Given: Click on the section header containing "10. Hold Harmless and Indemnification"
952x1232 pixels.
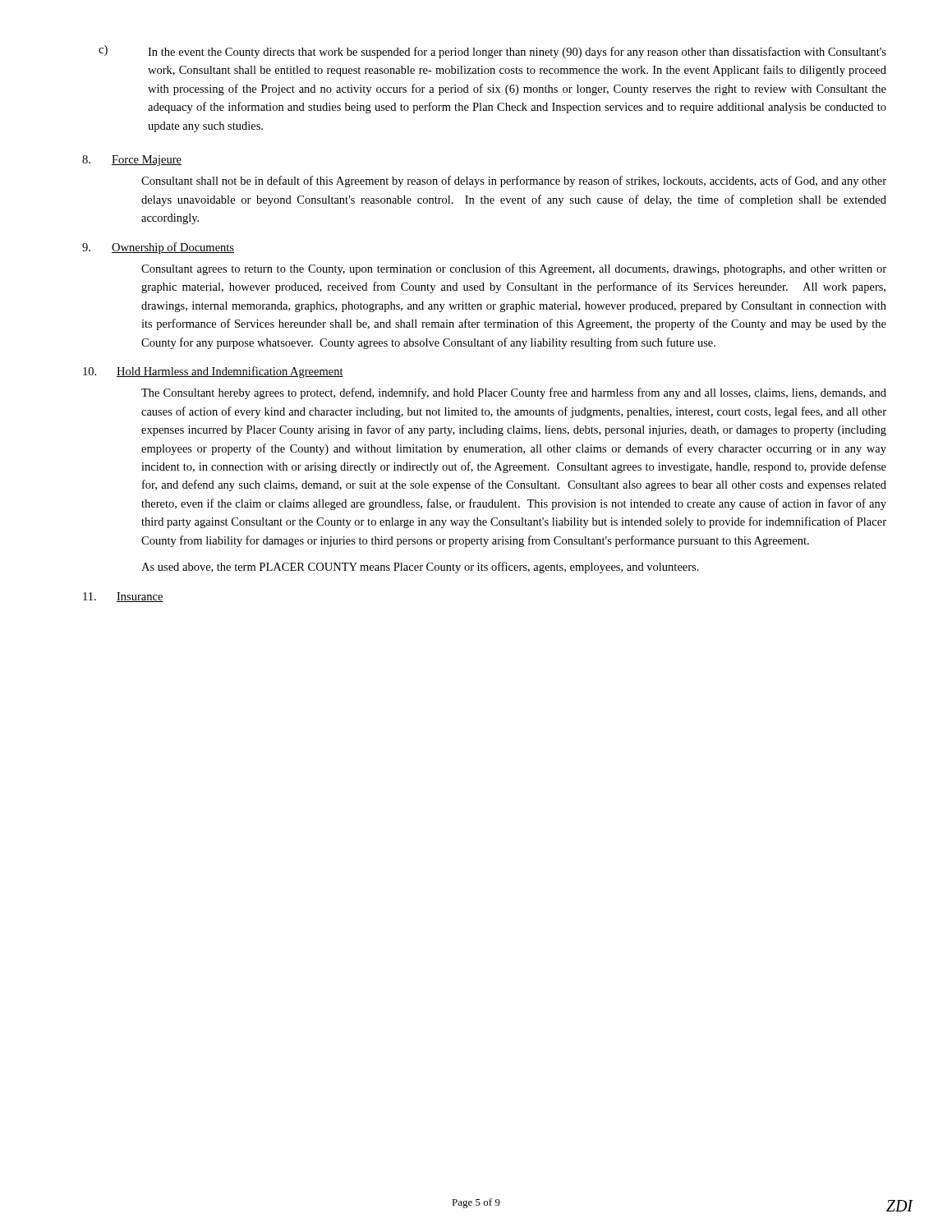Looking at the screenshot, I should point(213,372).
